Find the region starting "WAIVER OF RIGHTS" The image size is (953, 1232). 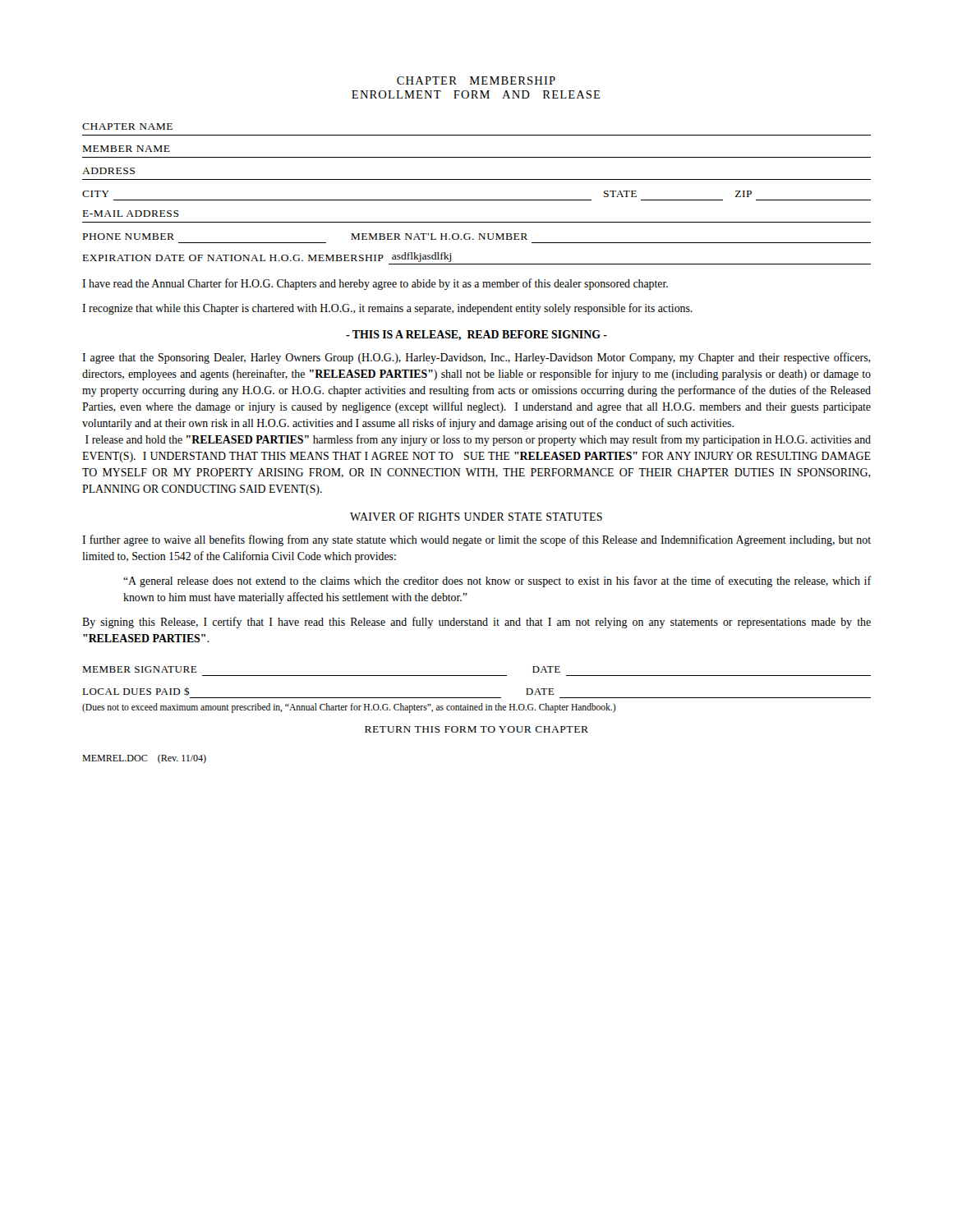pos(476,517)
